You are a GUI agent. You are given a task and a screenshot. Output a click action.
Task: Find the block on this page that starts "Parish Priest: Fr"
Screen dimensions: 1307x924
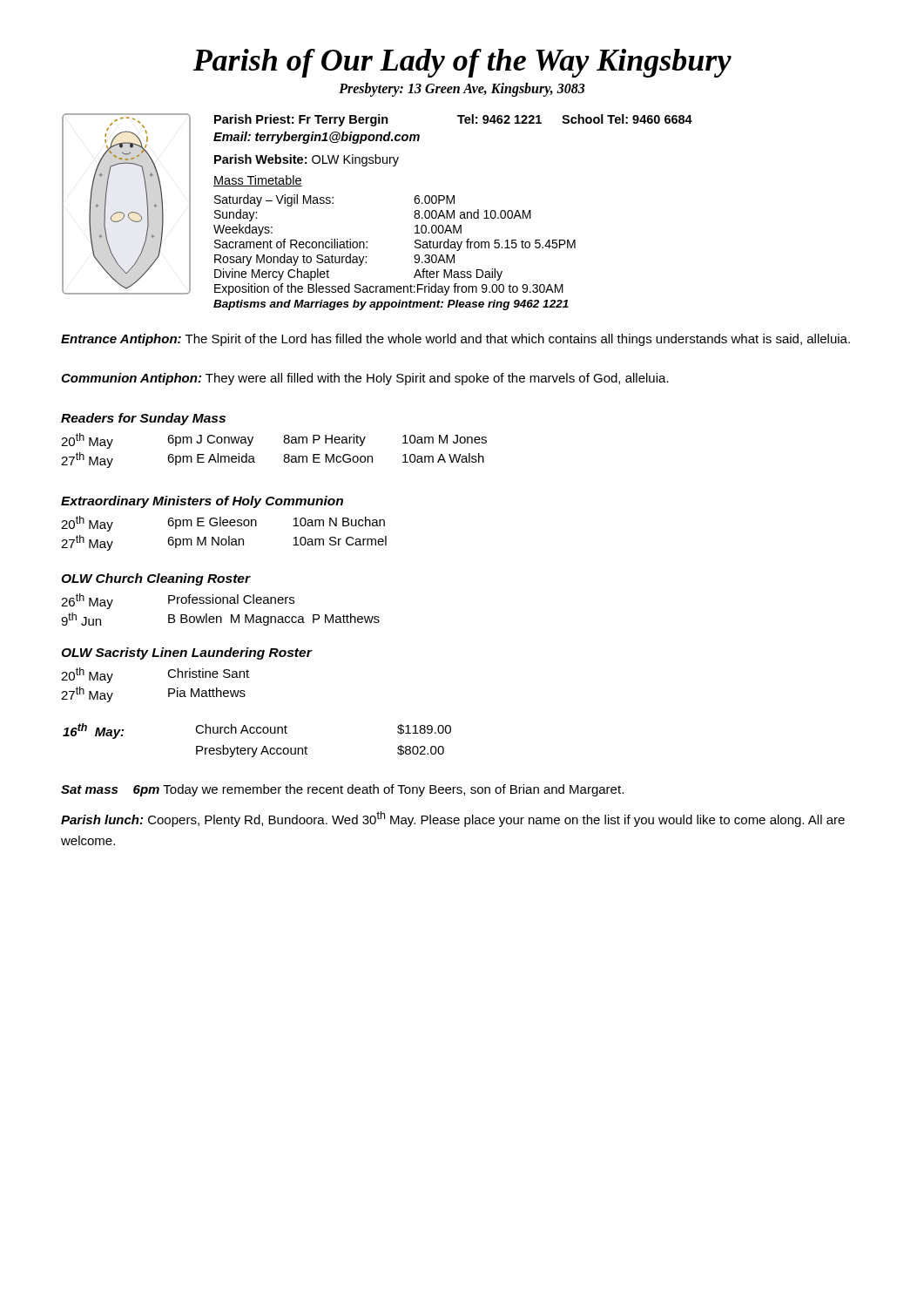[538, 128]
